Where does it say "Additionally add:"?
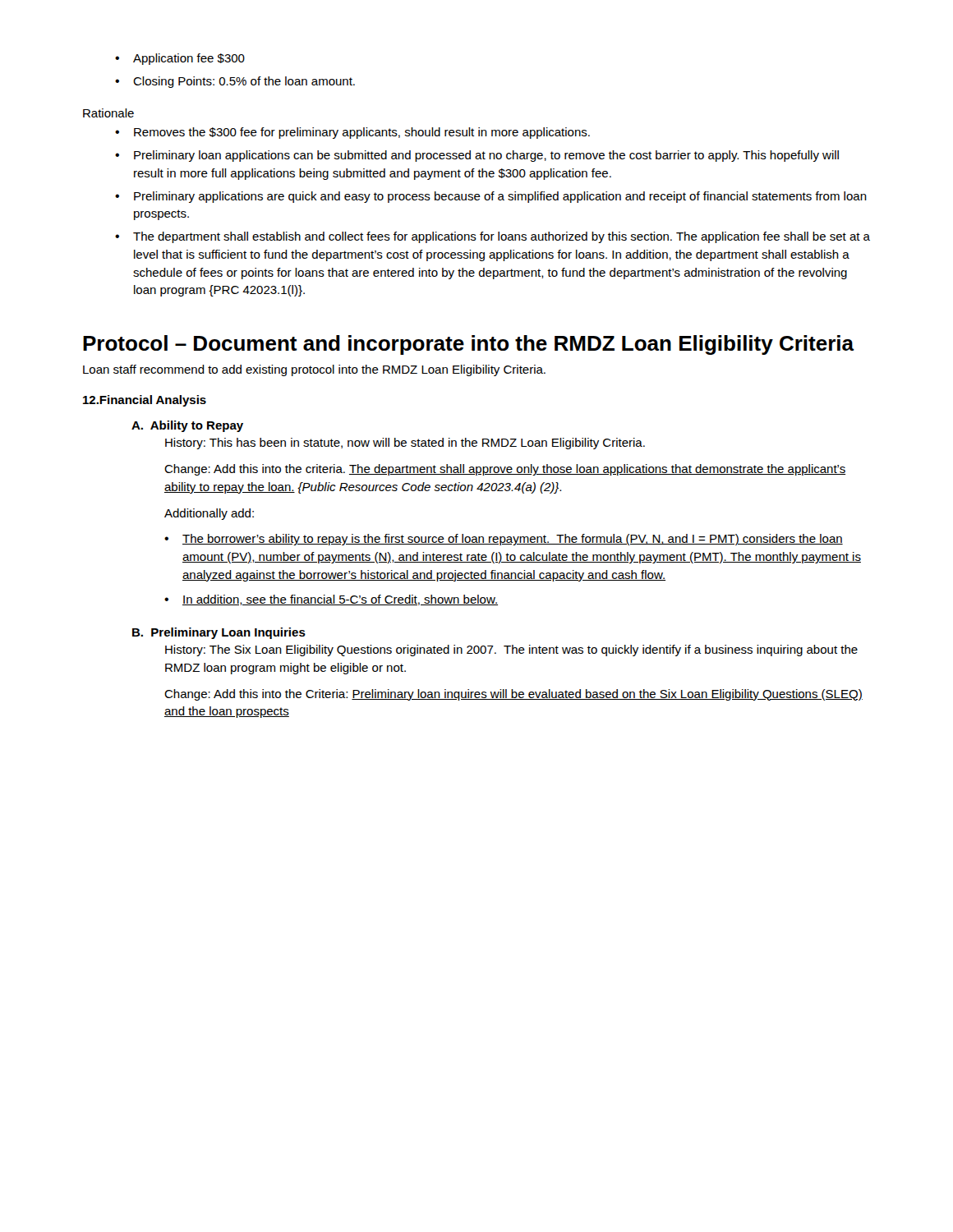The height and width of the screenshot is (1232, 953). [x=210, y=513]
